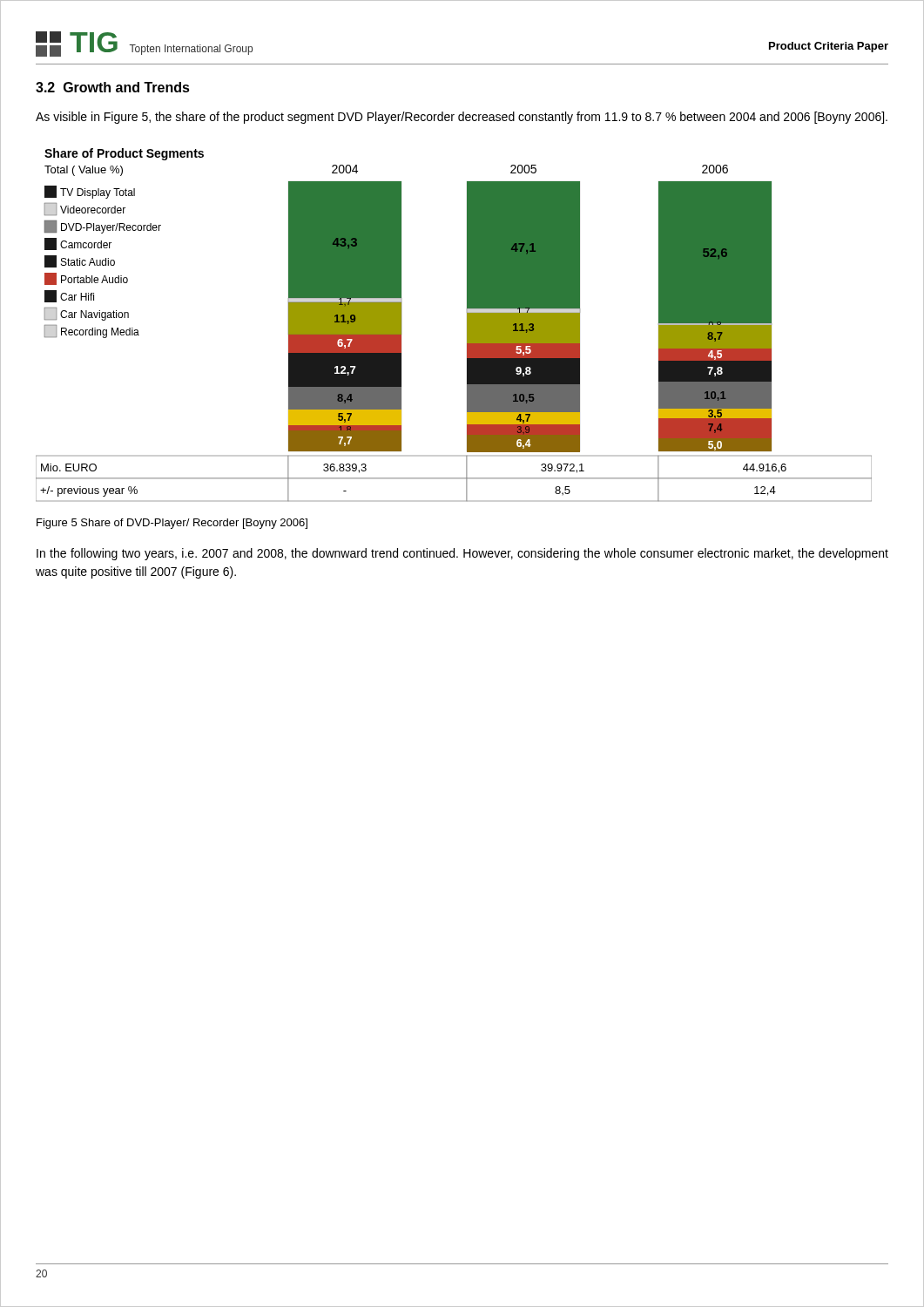Viewport: 924px width, 1307px height.
Task: Find the text block that reads "As visible in Figure 5, the"
Action: coord(462,117)
